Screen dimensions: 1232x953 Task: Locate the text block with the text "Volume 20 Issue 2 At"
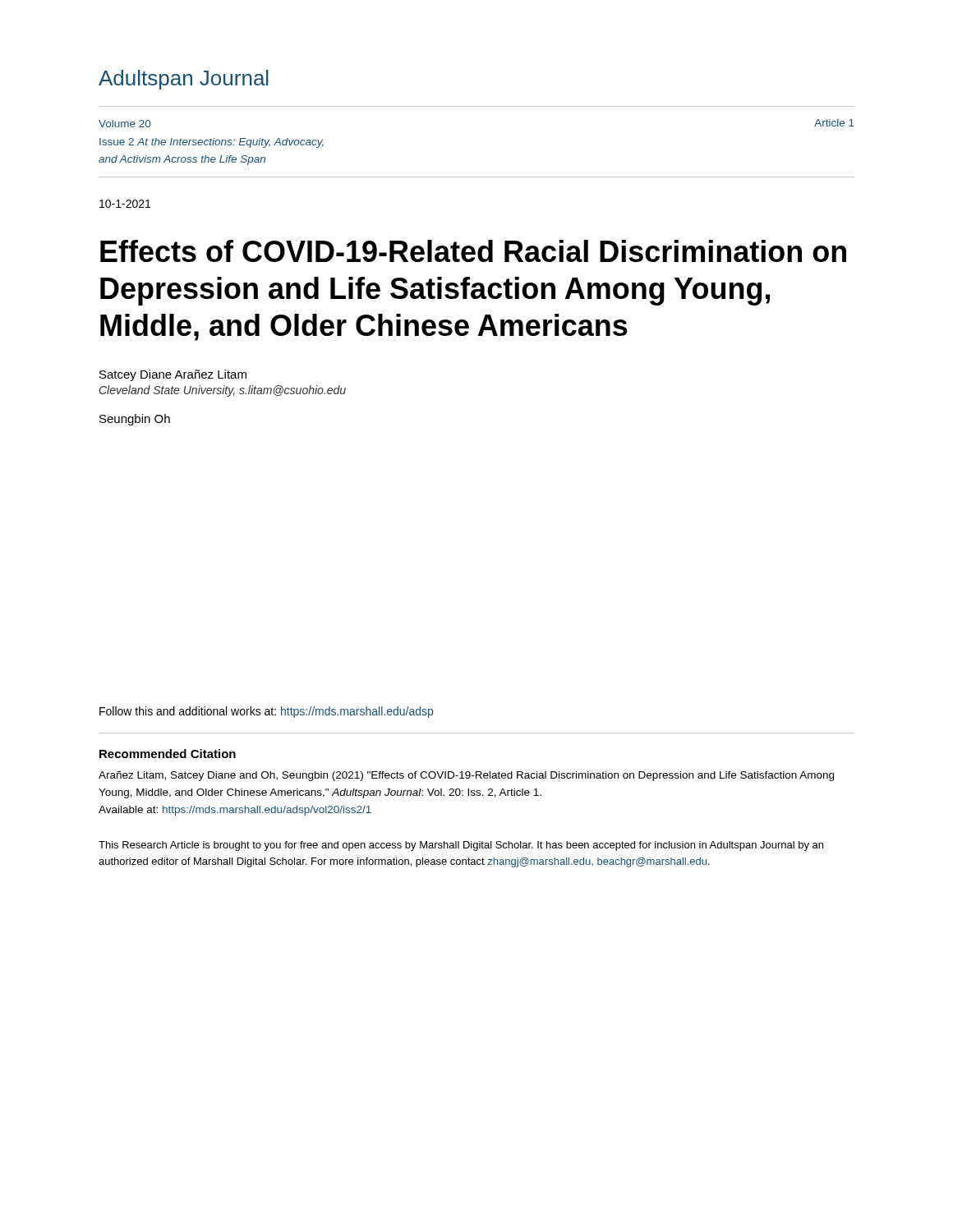124,123
